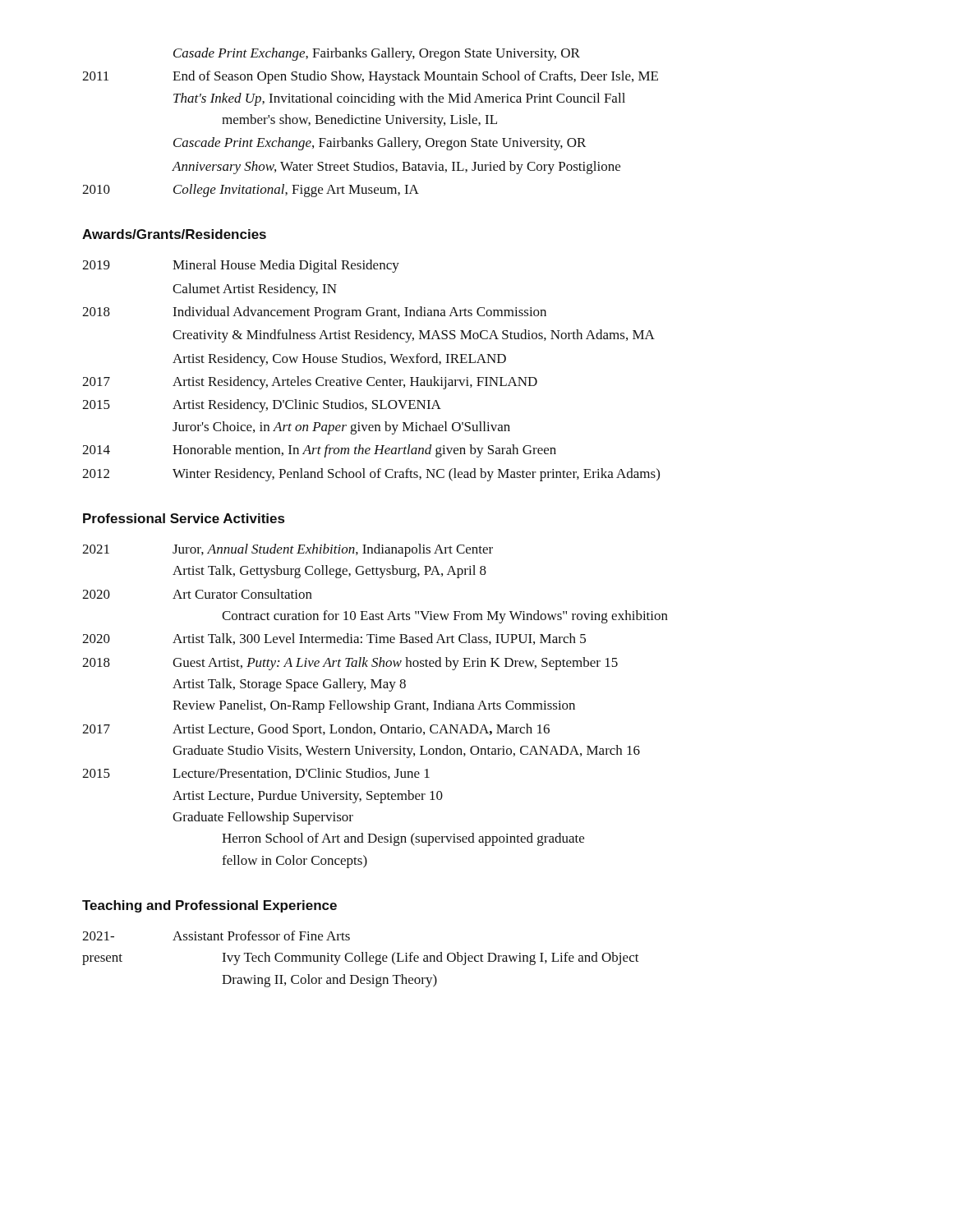Find the list item that reads "2010 College Invitational, Figge Art"

click(251, 191)
